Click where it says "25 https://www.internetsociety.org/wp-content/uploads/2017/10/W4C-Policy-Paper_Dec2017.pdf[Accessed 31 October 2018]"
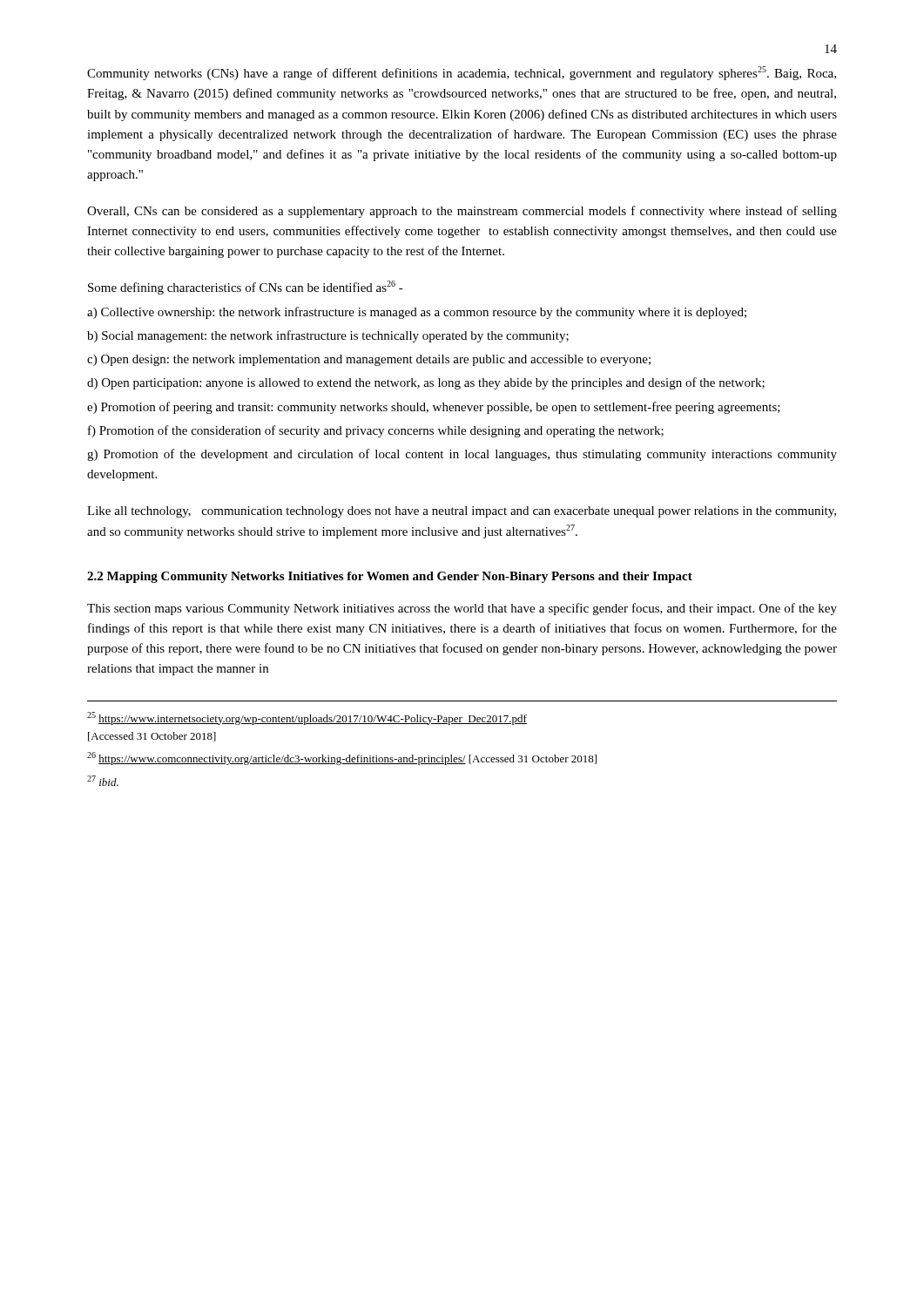Viewport: 924px width, 1307px height. [x=462, y=727]
